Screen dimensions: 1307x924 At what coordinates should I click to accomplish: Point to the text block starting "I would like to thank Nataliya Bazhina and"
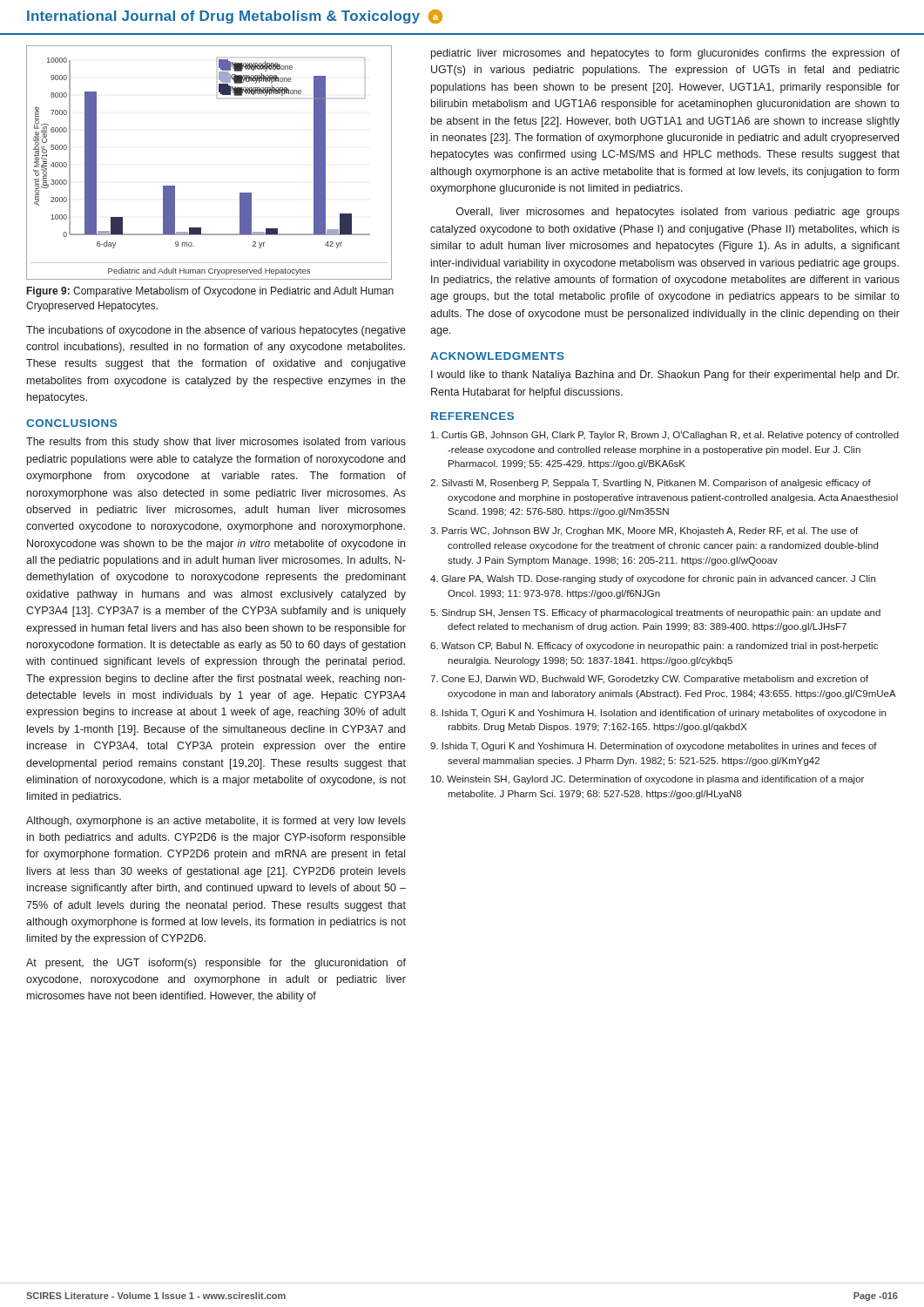click(x=665, y=383)
